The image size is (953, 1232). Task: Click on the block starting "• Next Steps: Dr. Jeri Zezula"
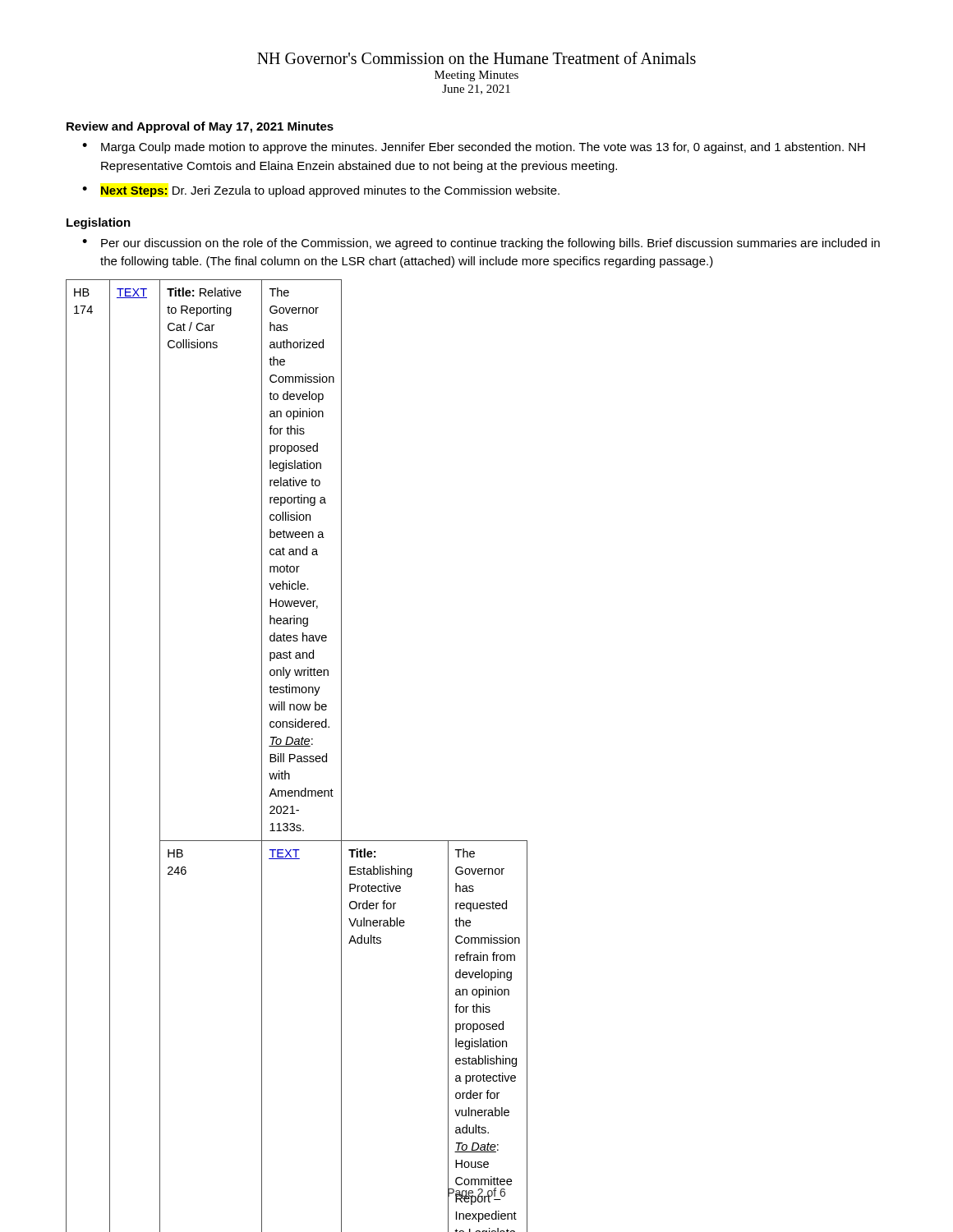[485, 191]
